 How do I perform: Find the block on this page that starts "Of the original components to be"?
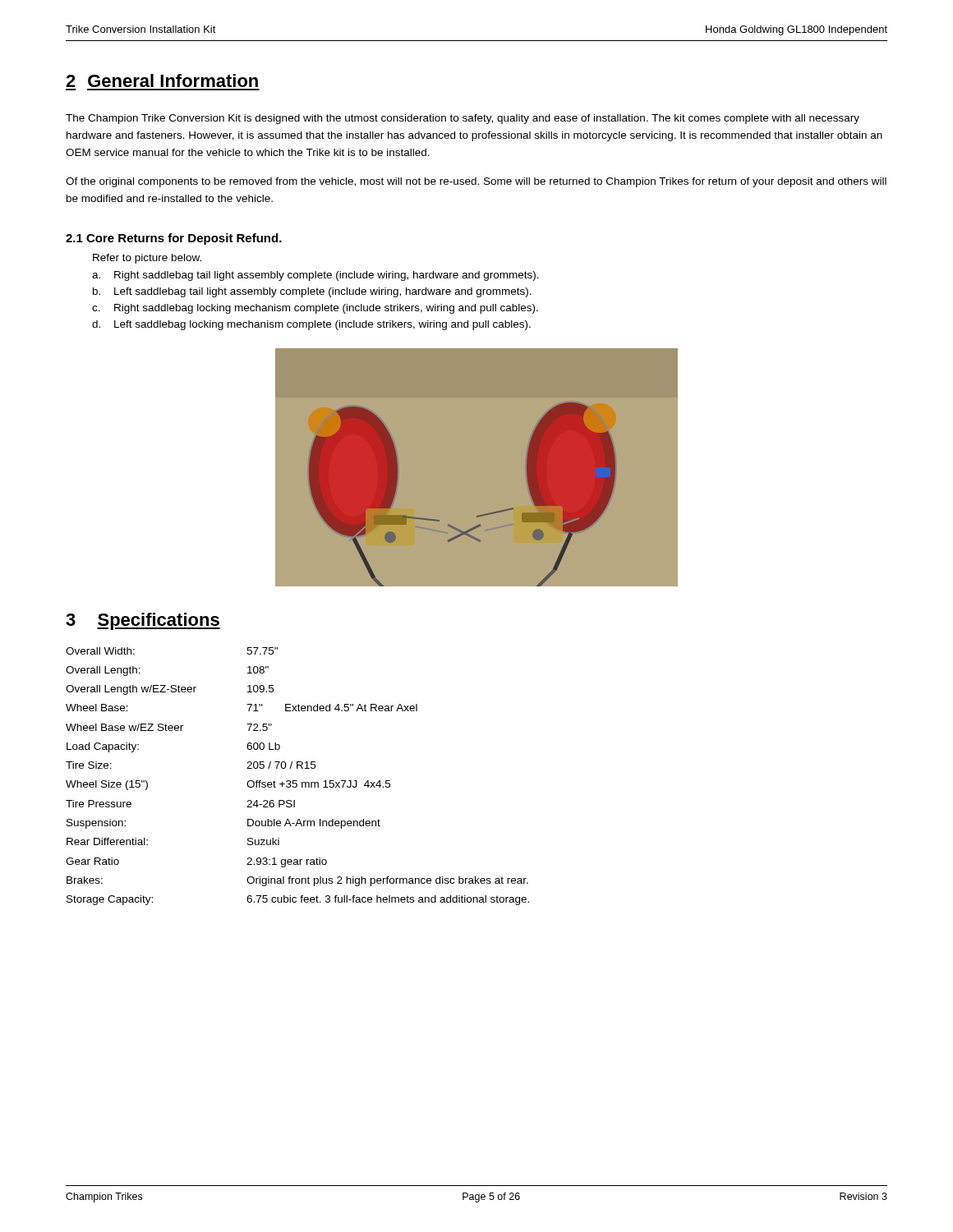pos(476,189)
